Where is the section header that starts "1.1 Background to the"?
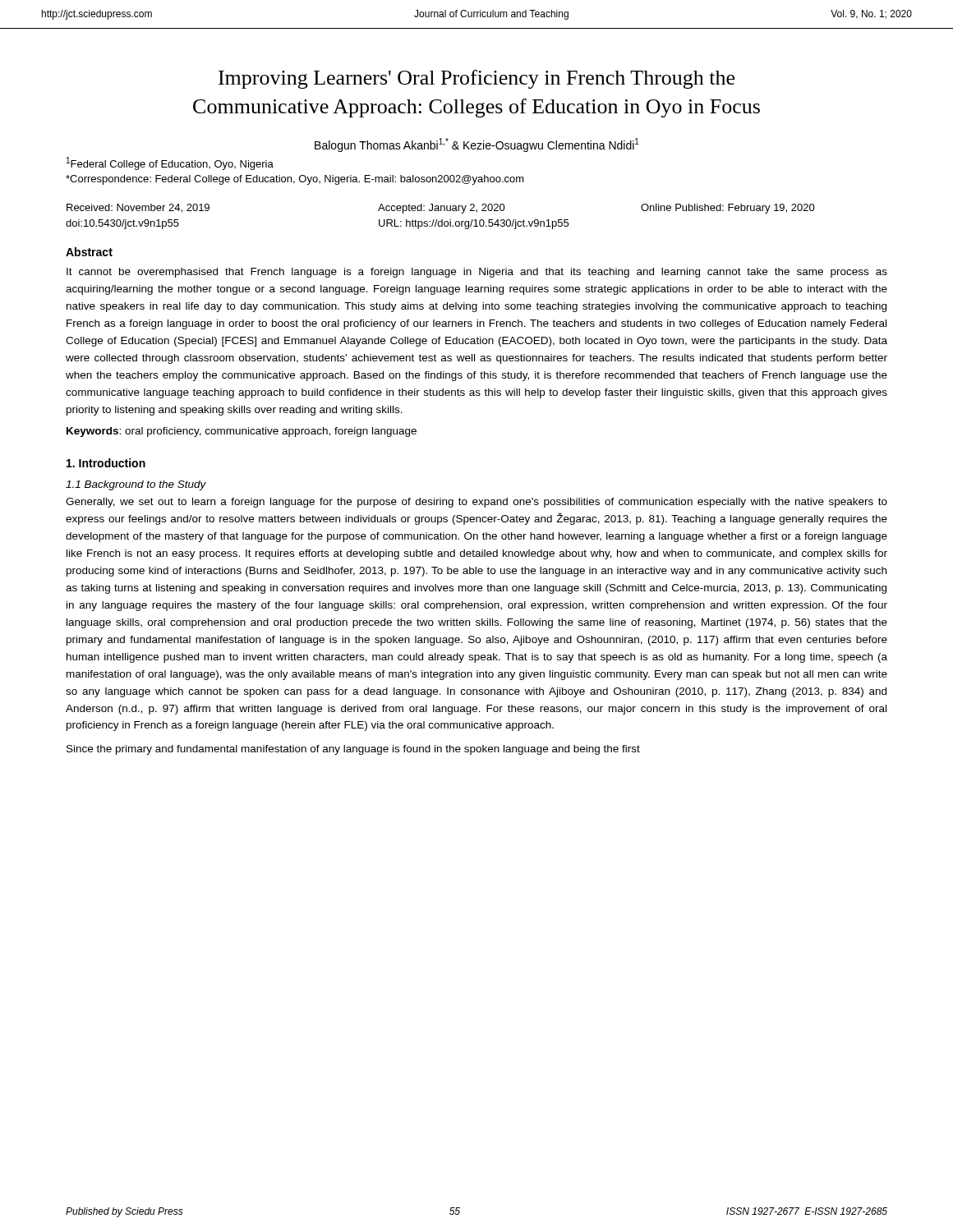This screenshot has height=1232, width=953. click(x=136, y=485)
